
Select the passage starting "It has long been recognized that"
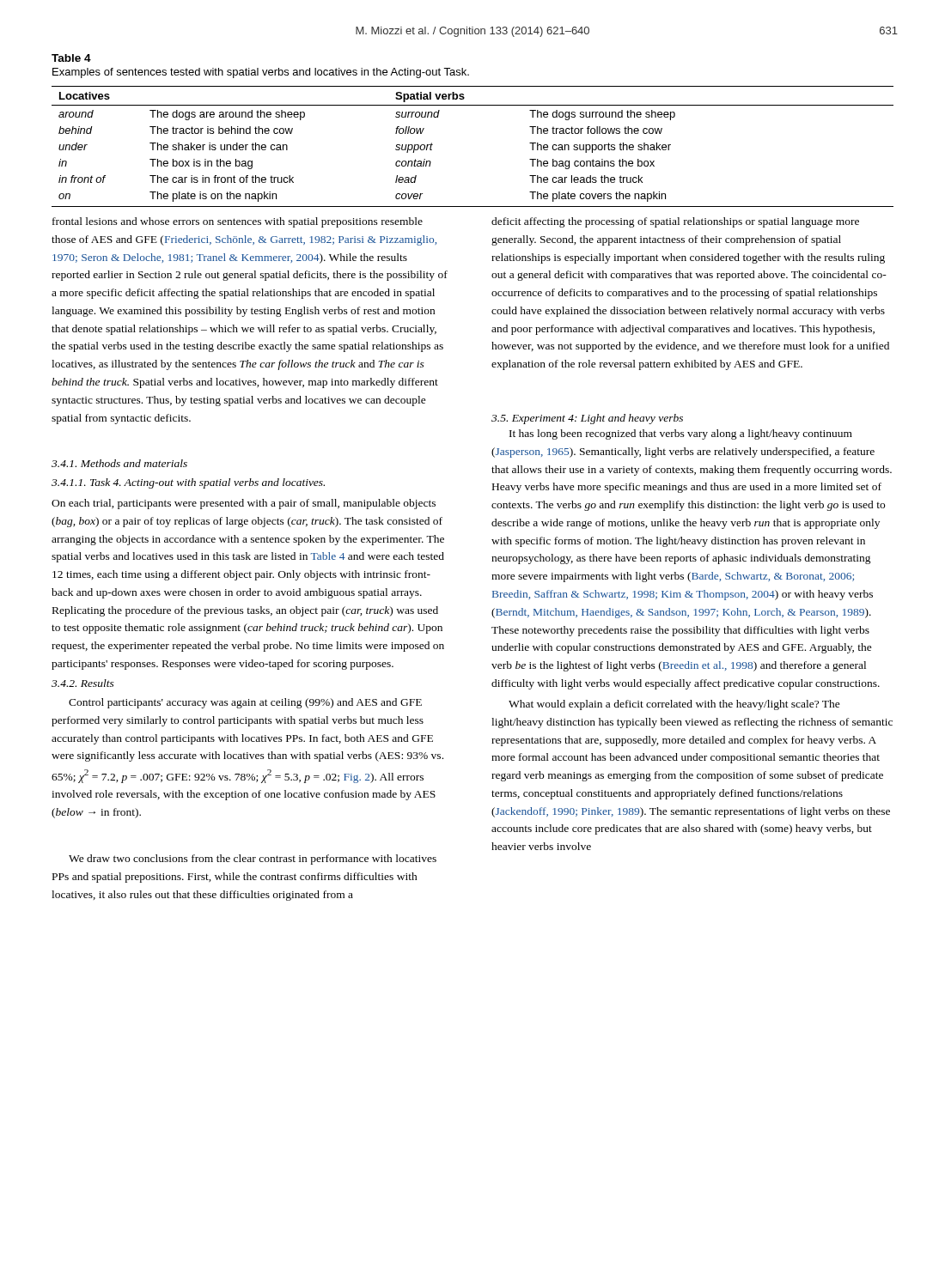point(692,558)
